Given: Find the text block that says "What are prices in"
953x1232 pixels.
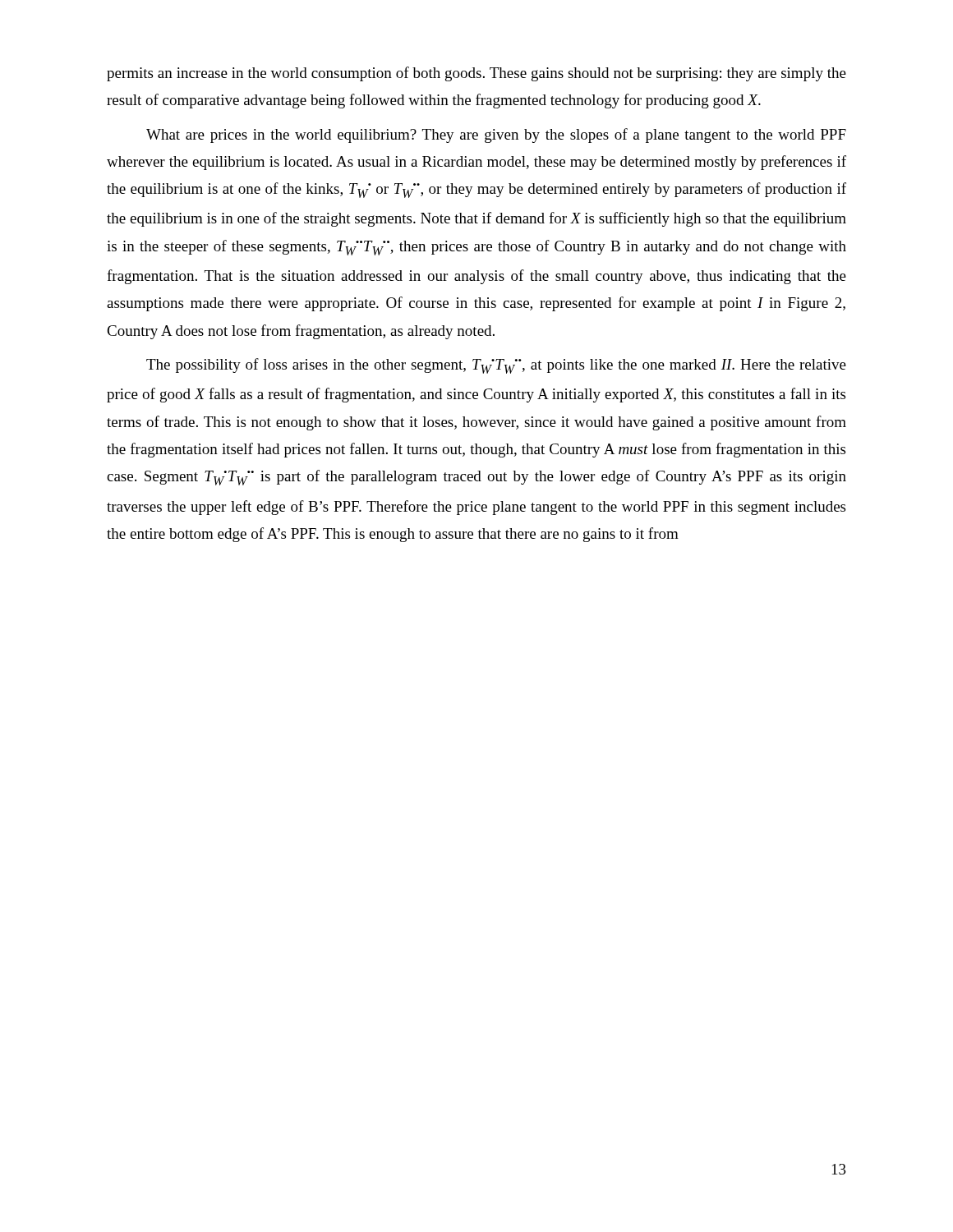Looking at the screenshot, I should click(x=476, y=232).
